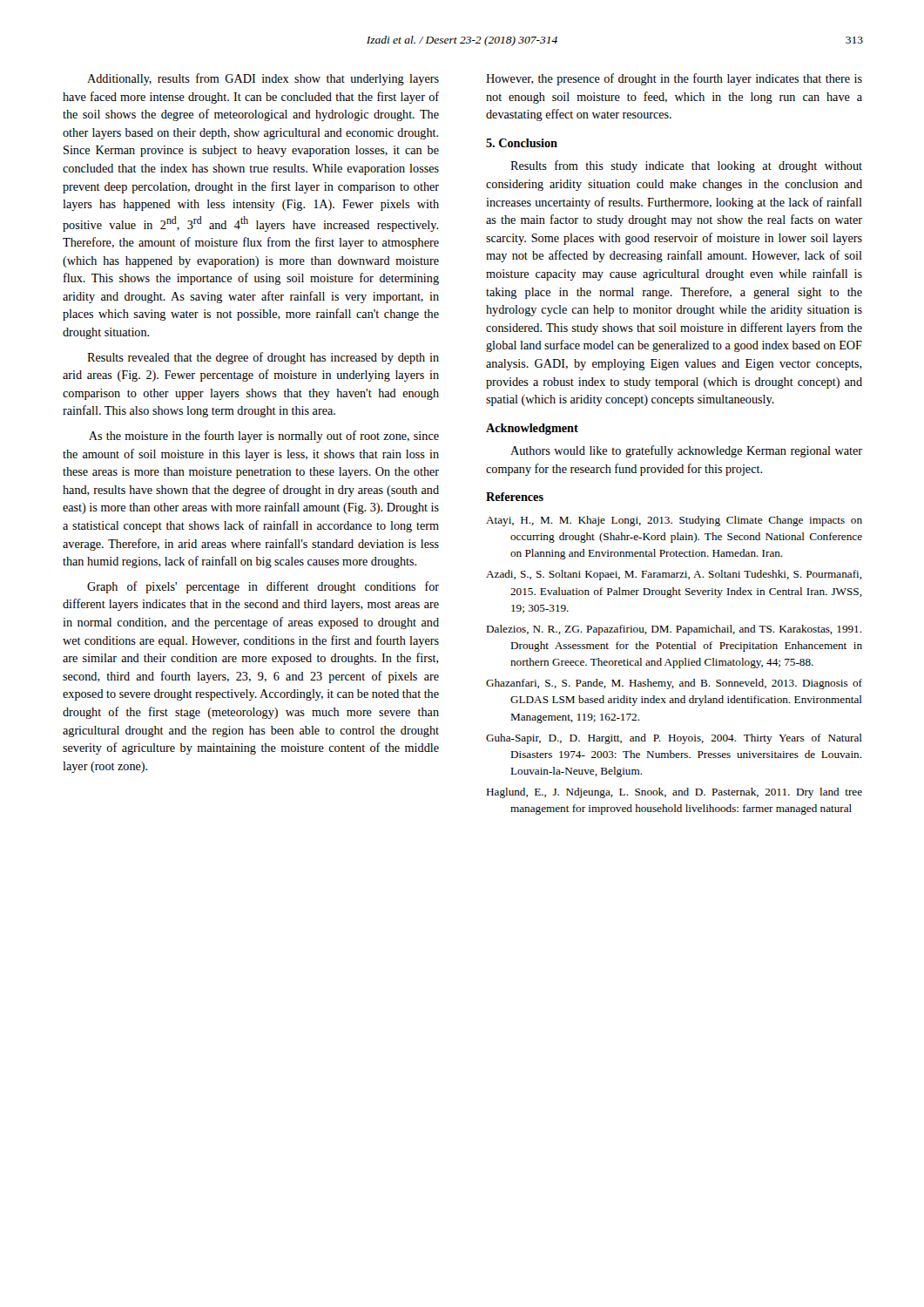The image size is (924, 1307).
Task: Locate the block of text that opens with "Atayi, H., M."
Action: [x=674, y=537]
